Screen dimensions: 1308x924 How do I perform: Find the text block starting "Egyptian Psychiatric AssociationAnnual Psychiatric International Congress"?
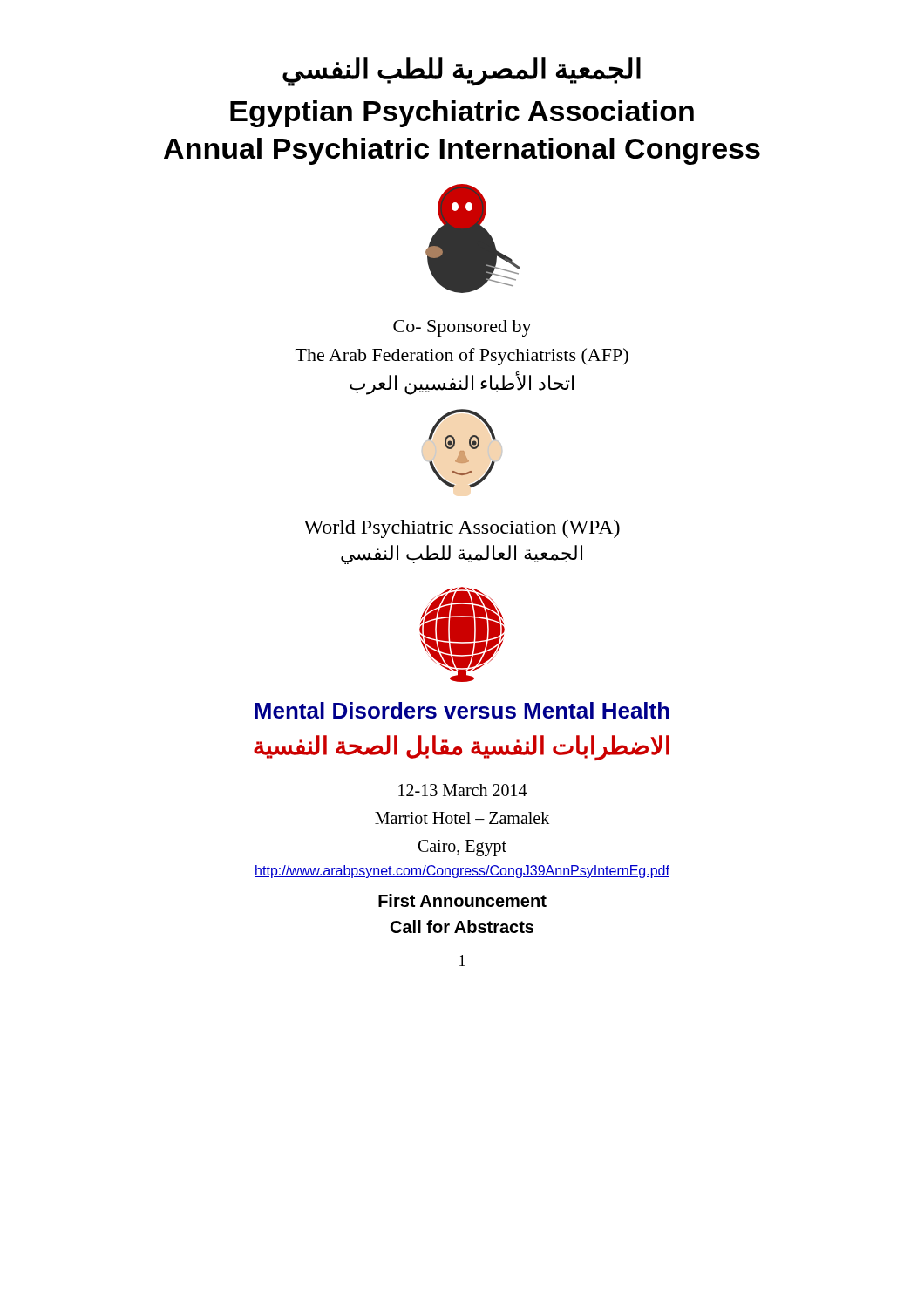(x=462, y=129)
